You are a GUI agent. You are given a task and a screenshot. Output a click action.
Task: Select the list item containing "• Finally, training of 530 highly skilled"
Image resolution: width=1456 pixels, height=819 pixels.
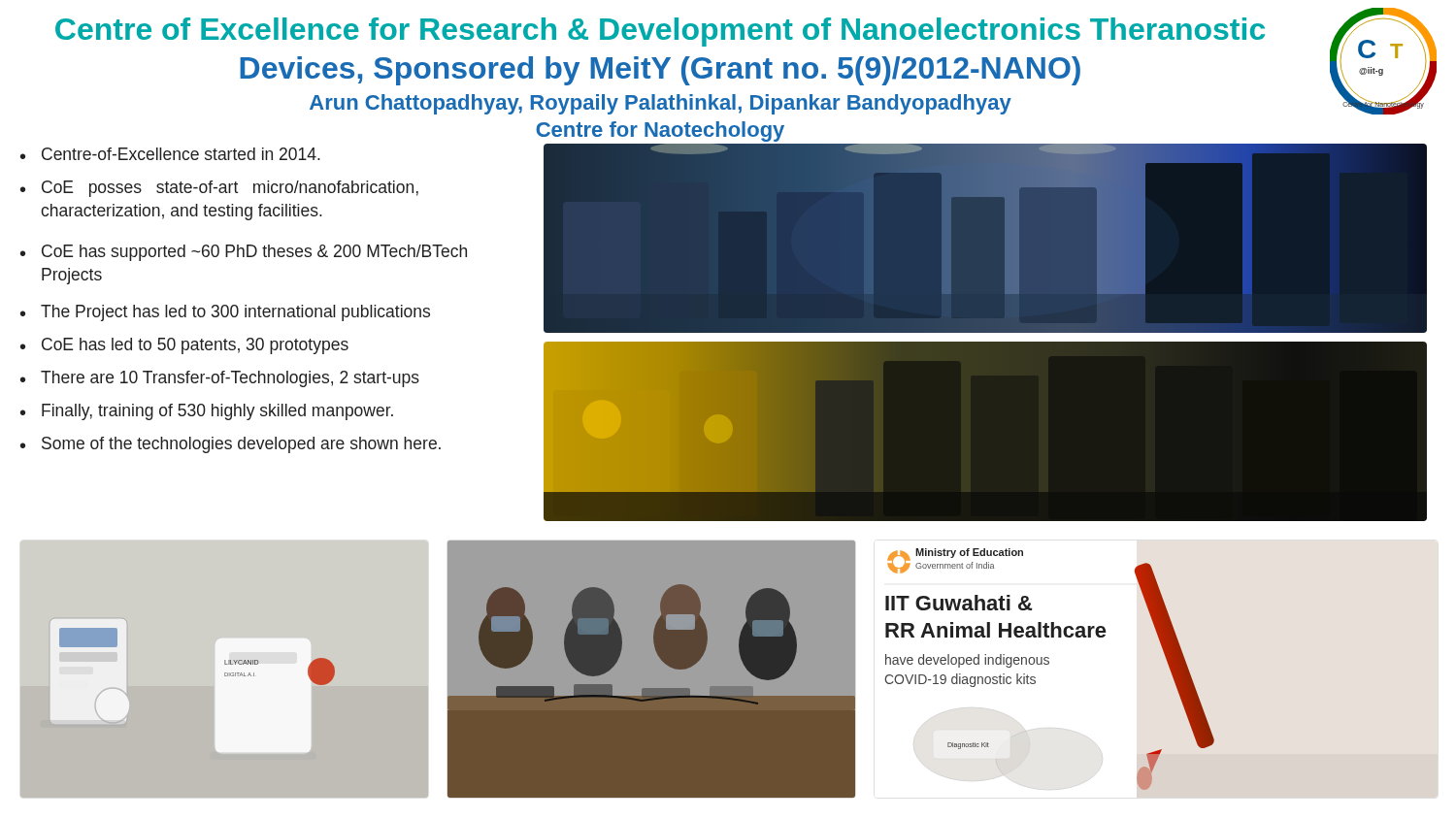tap(272, 411)
